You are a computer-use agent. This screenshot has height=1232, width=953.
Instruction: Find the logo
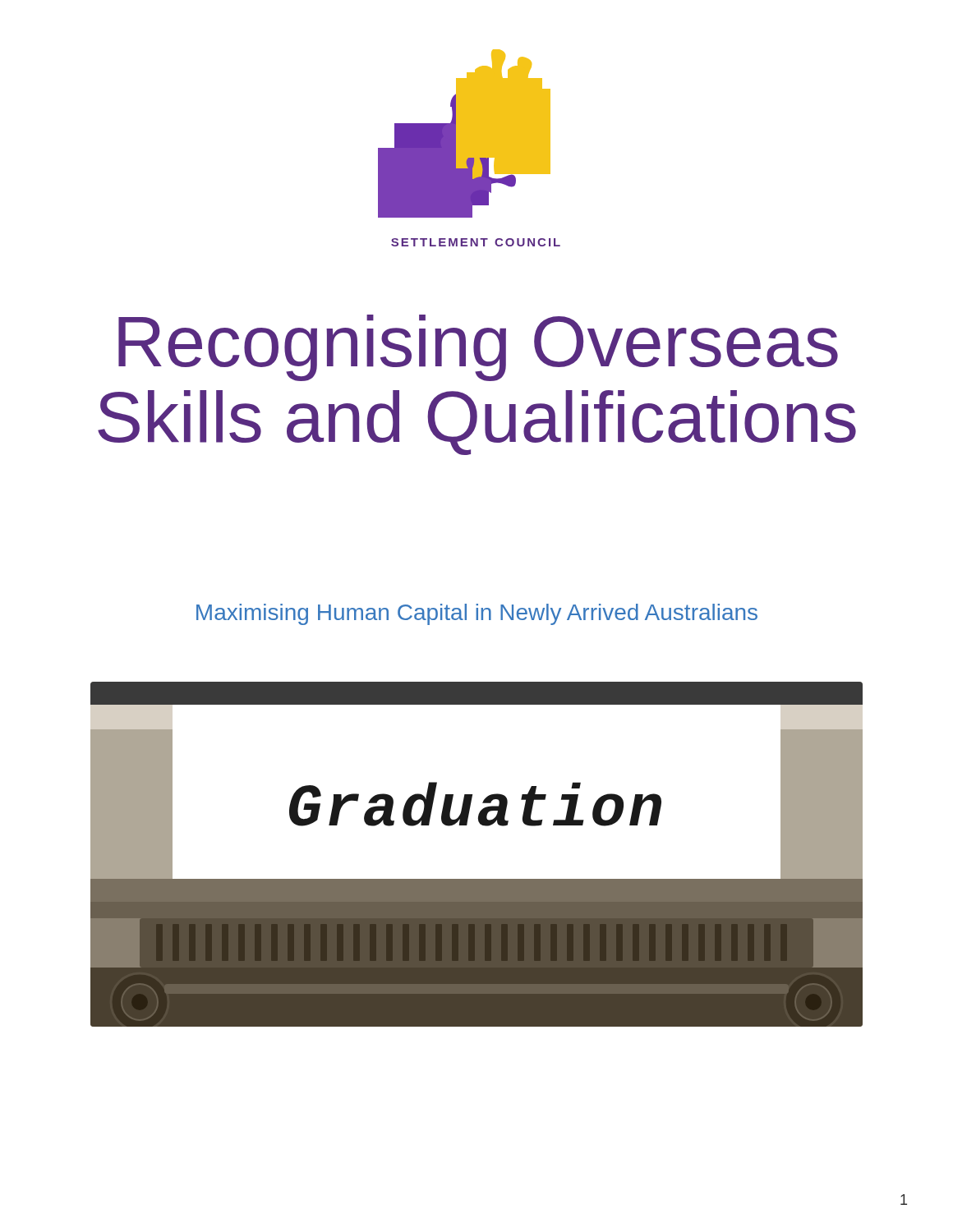pyautogui.click(x=476, y=149)
